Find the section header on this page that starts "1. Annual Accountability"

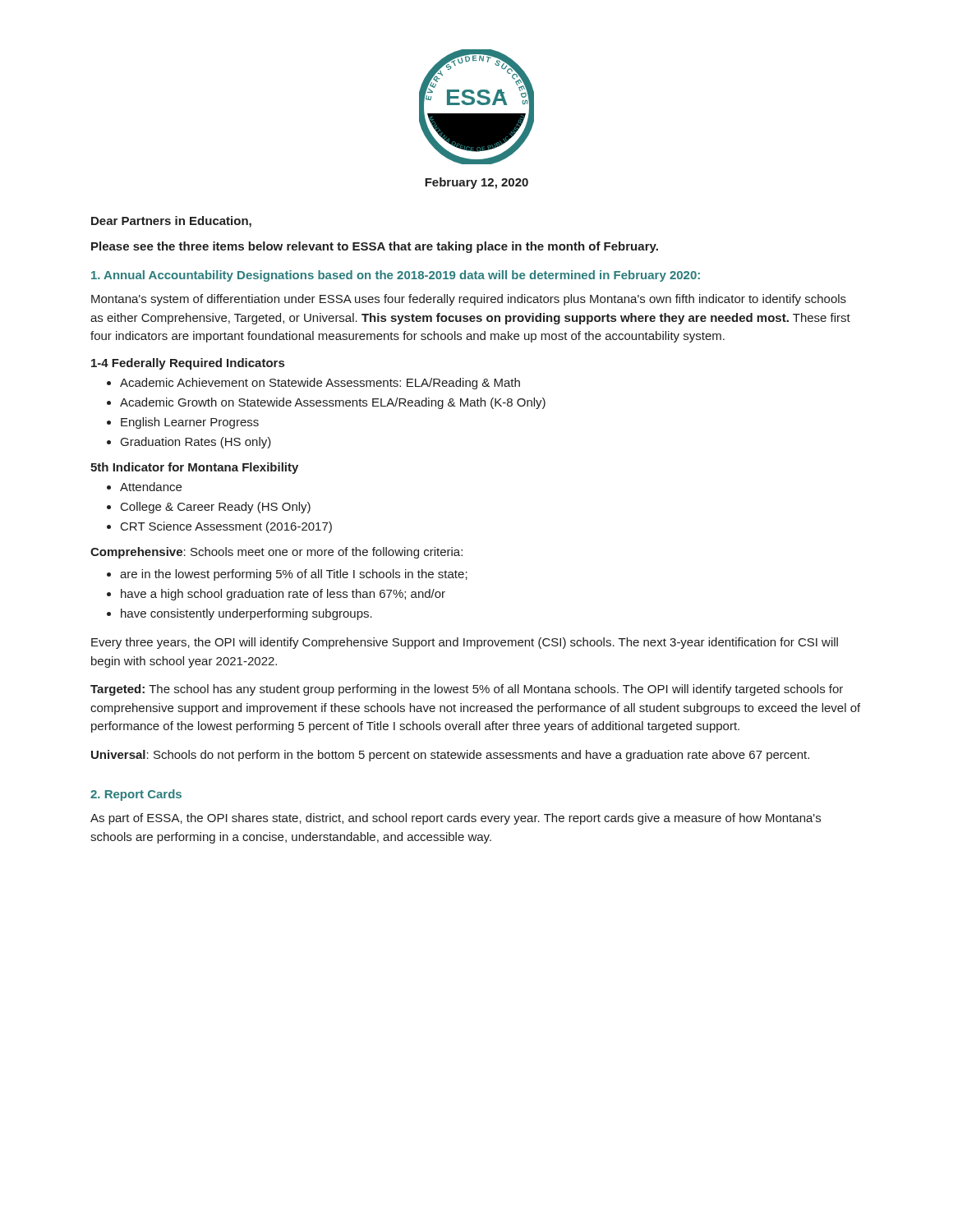pos(396,275)
